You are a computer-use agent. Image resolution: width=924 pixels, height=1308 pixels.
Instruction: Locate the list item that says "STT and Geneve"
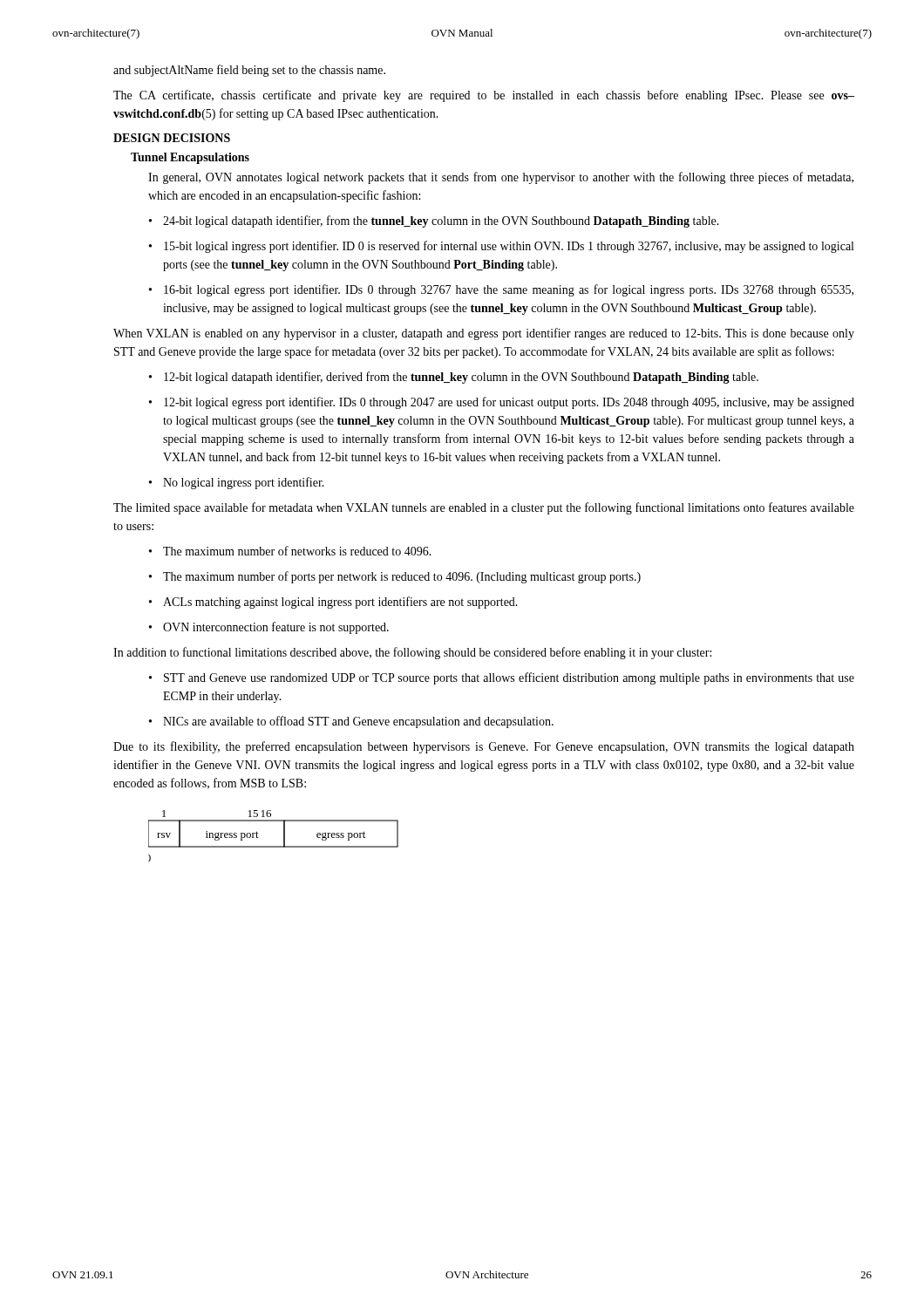484,687
